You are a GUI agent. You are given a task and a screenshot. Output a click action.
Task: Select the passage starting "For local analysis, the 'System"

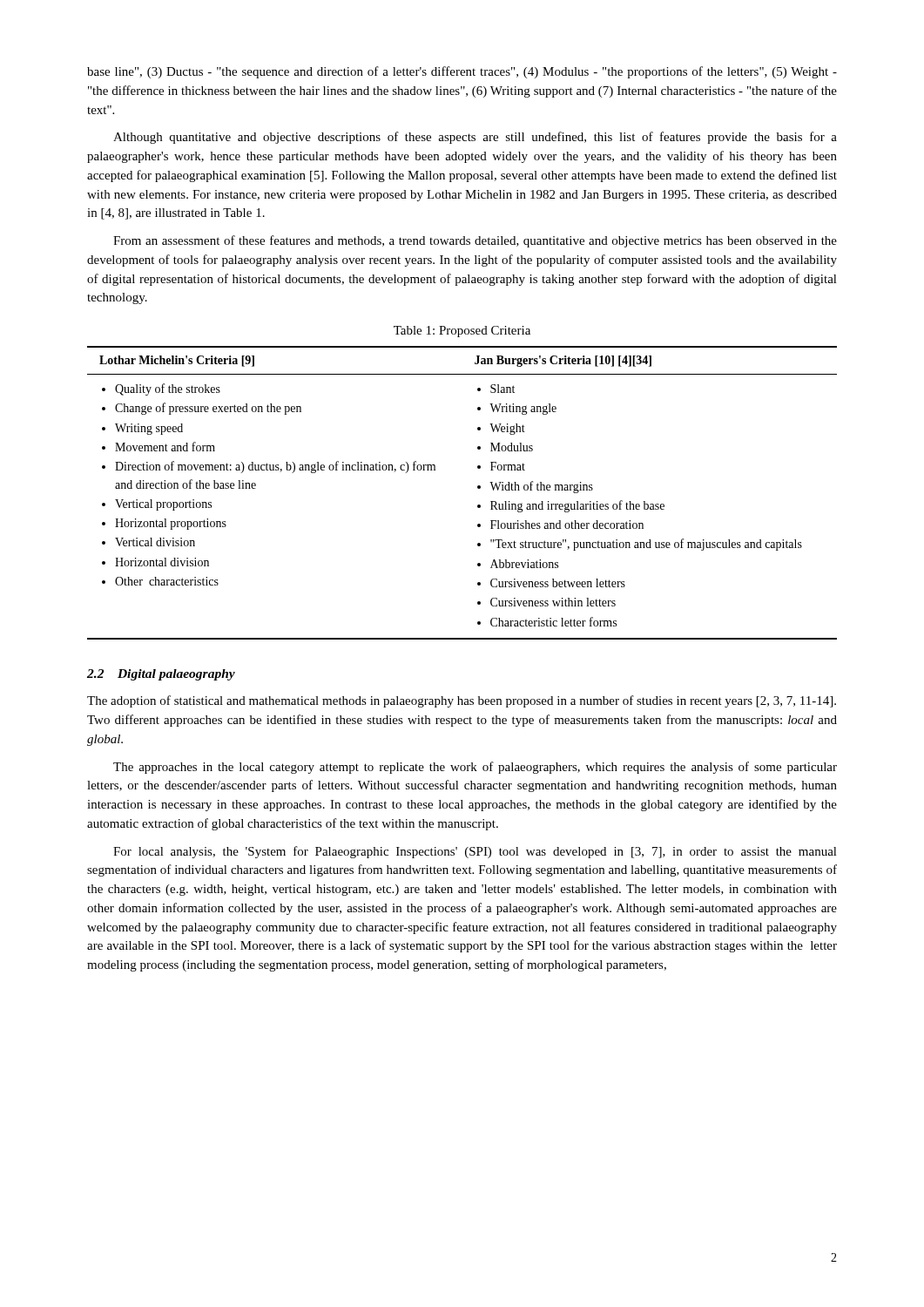tap(462, 909)
